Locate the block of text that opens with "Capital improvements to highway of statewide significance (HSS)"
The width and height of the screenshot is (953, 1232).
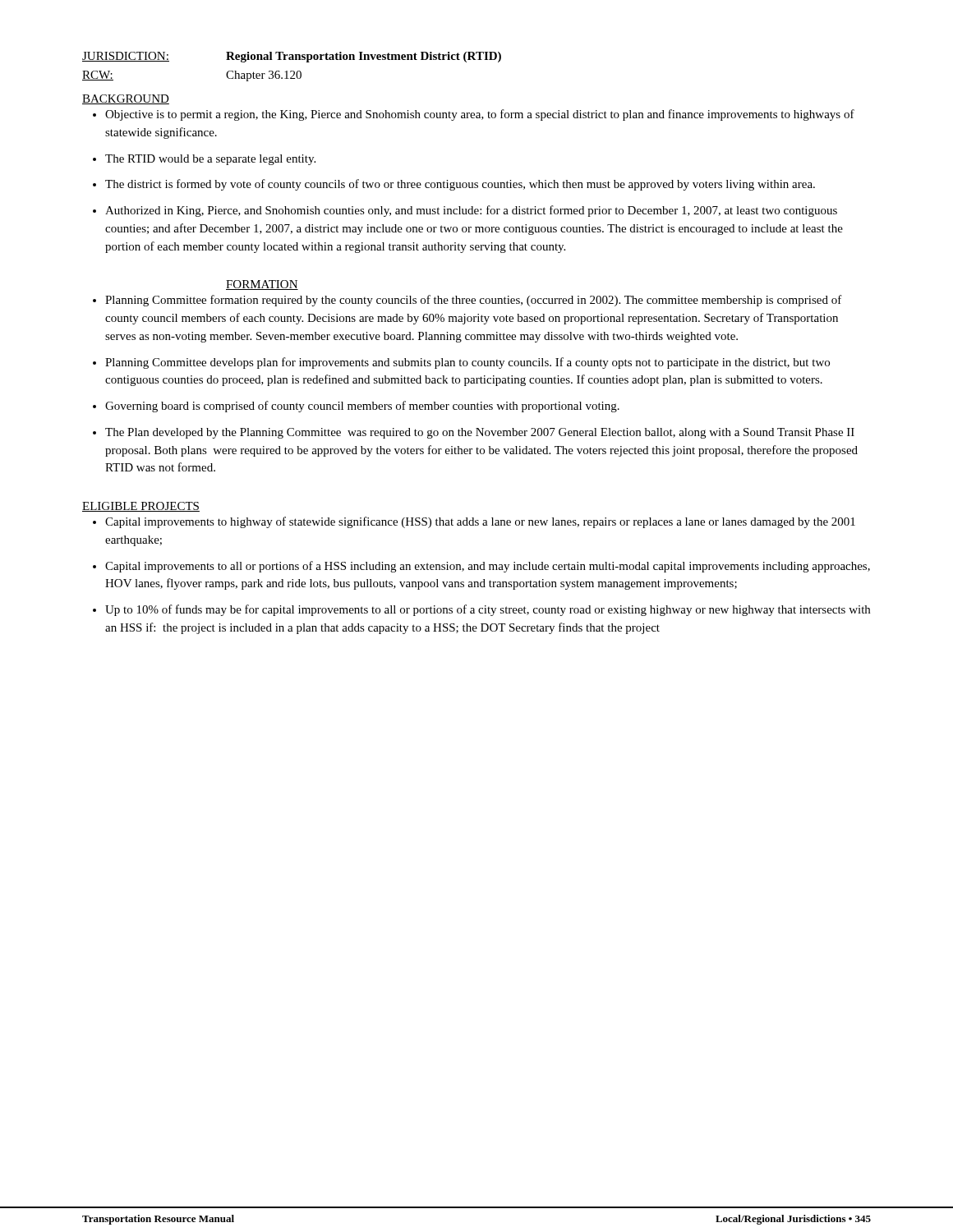(481, 530)
